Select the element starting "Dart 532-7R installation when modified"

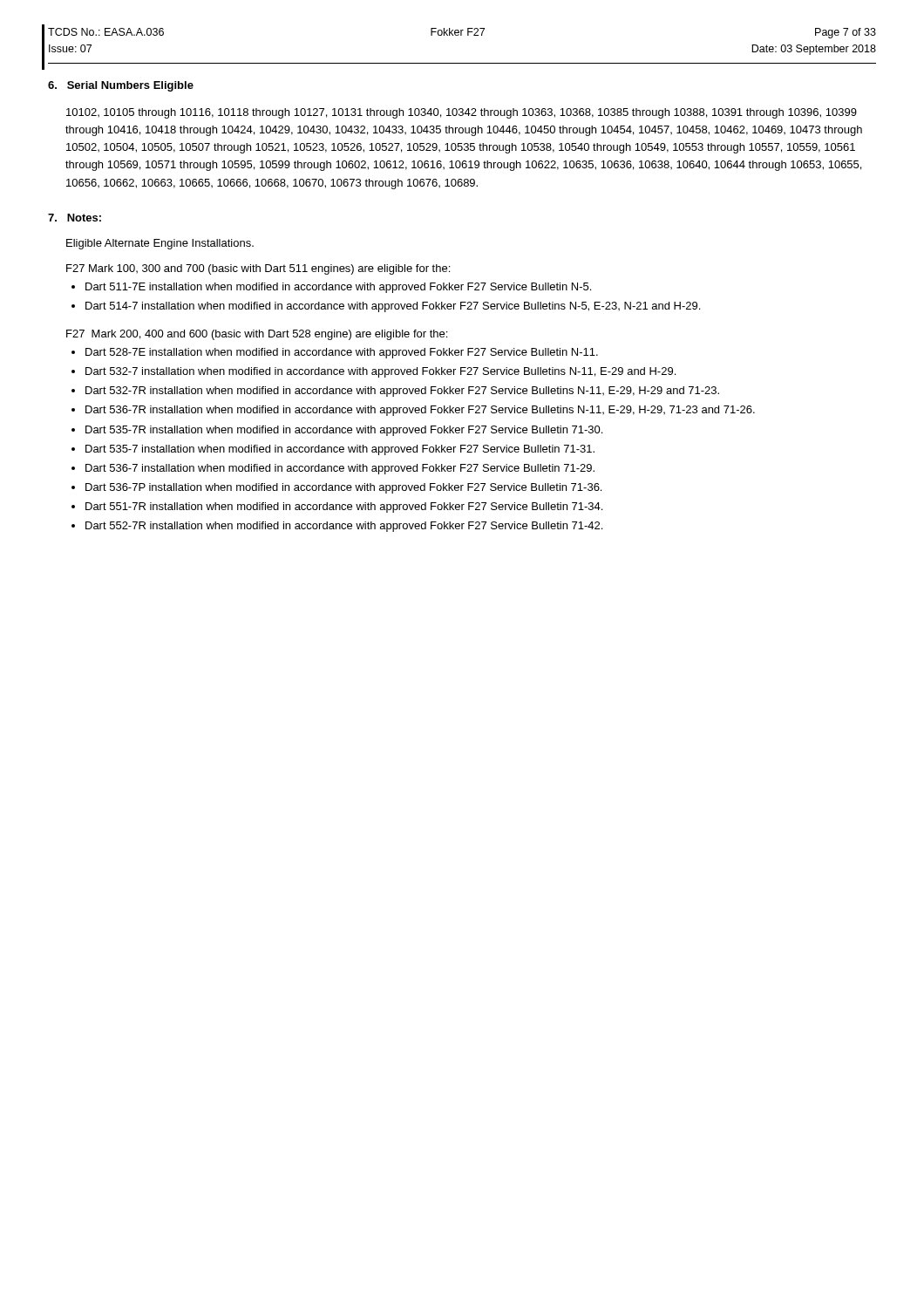(402, 390)
